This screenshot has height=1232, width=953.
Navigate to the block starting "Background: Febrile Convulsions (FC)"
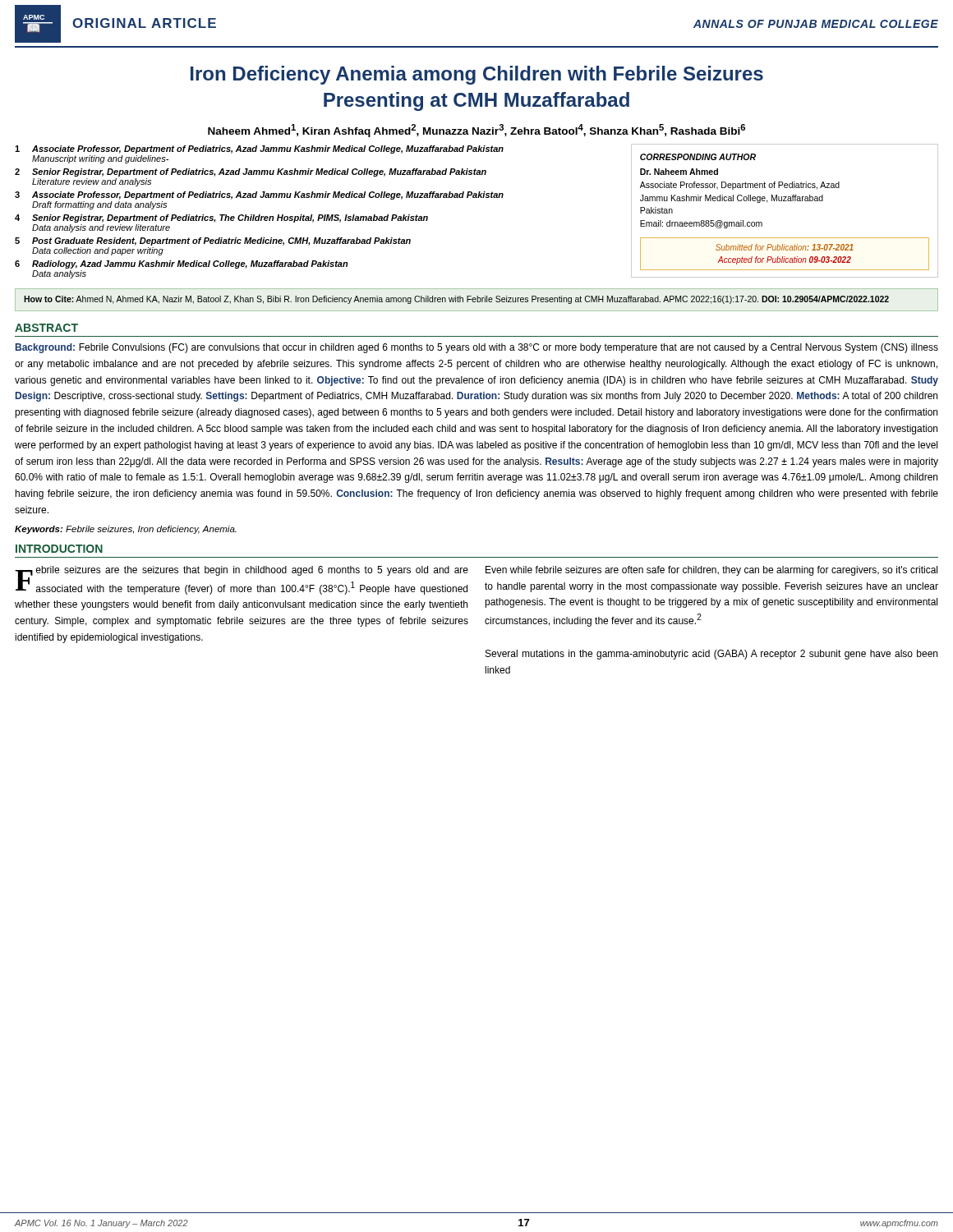pyautogui.click(x=476, y=429)
